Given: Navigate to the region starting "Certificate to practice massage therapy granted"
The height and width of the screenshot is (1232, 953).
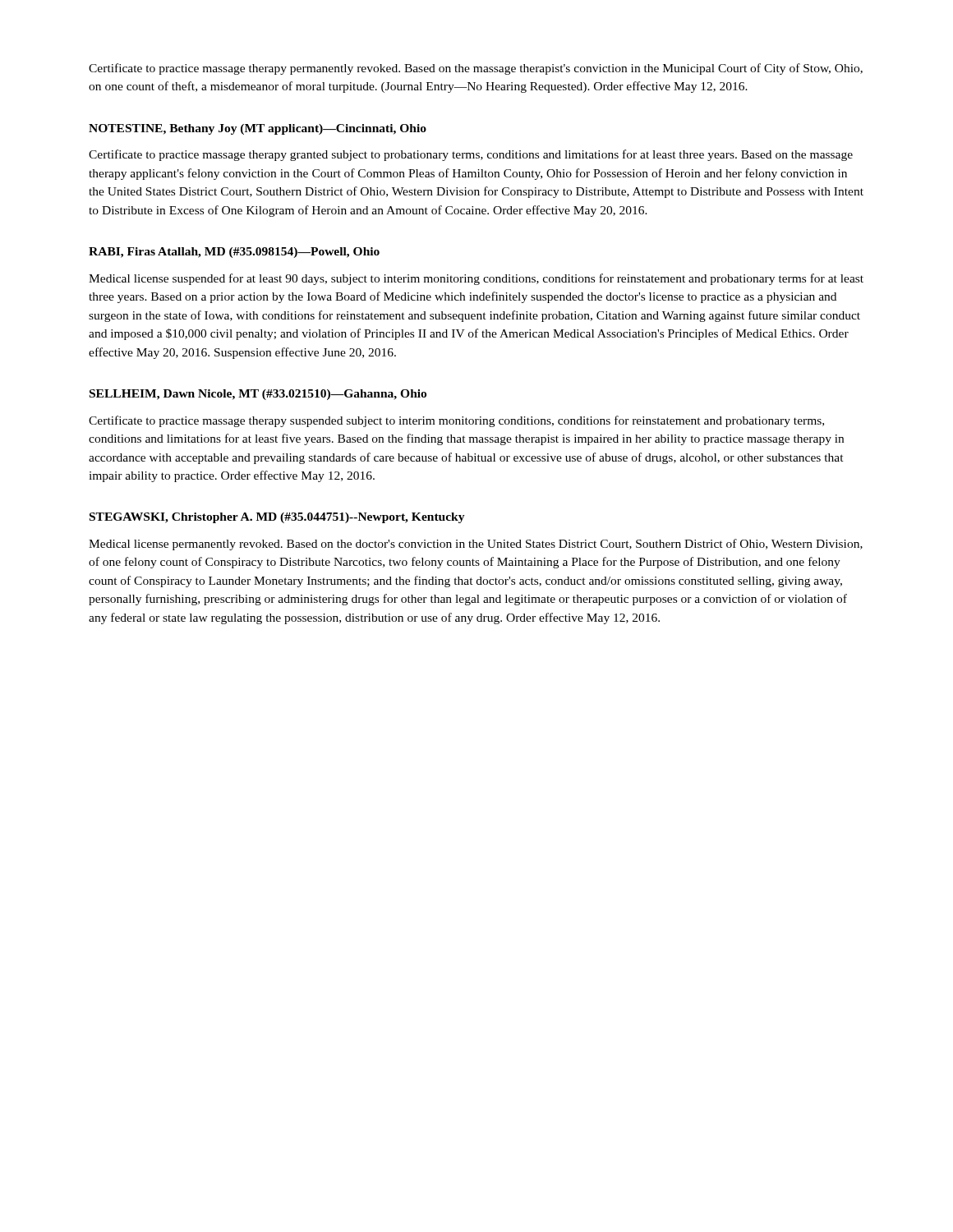Looking at the screenshot, I should click(x=476, y=183).
